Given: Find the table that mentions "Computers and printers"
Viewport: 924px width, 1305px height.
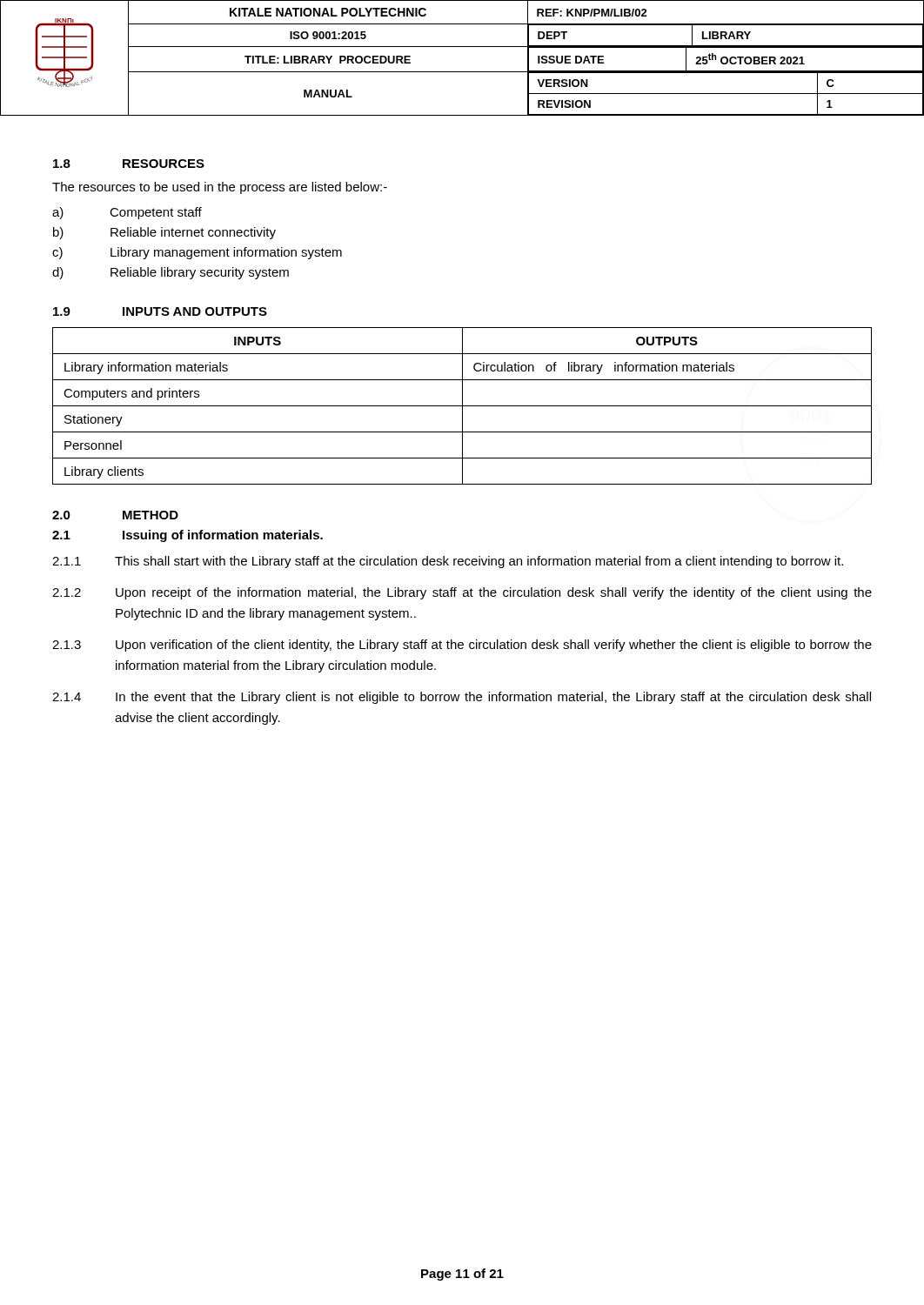Looking at the screenshot, I should click(x=462, y=406).
